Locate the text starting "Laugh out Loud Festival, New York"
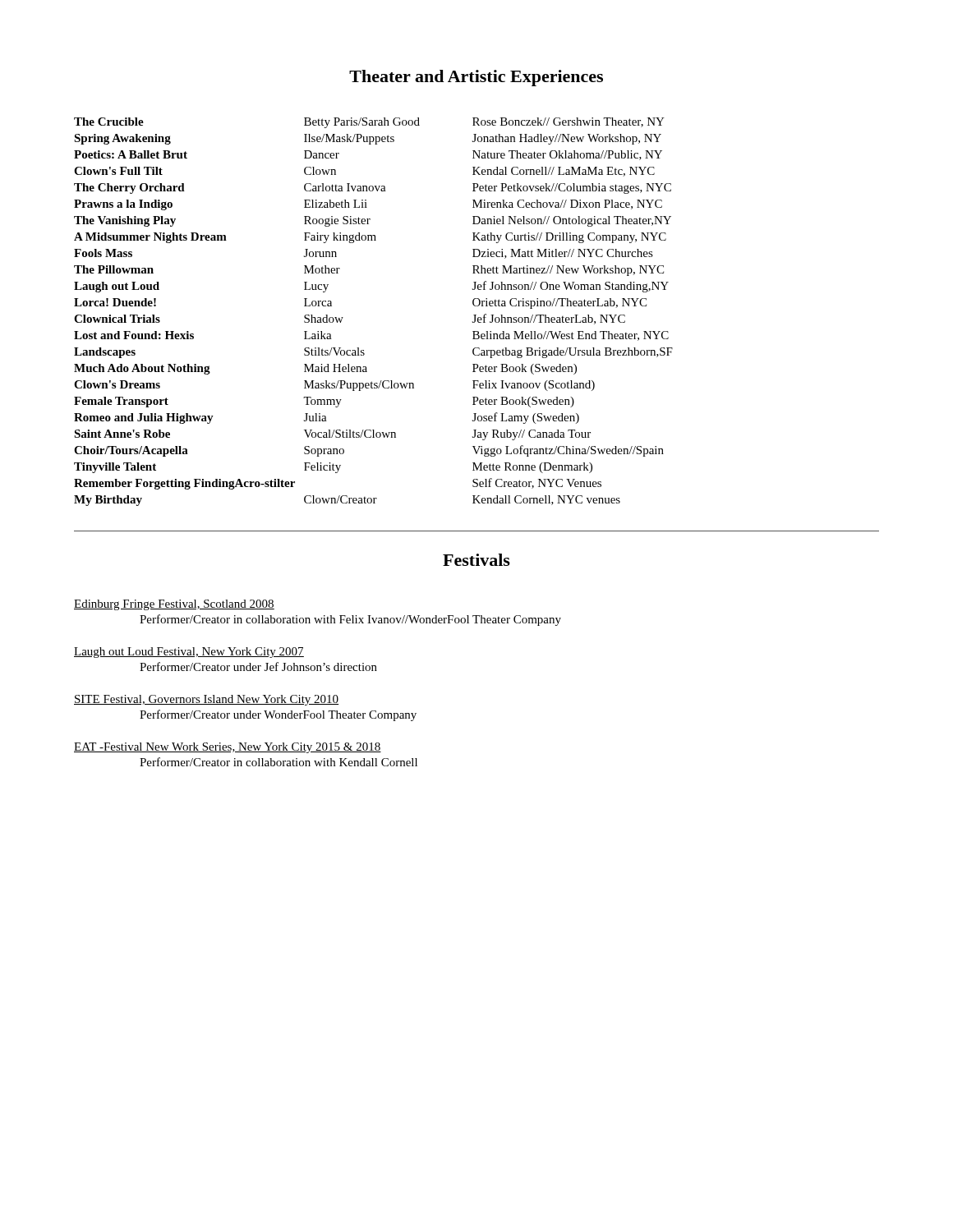This screenshot has height=1232, width=953. (189, 653)
